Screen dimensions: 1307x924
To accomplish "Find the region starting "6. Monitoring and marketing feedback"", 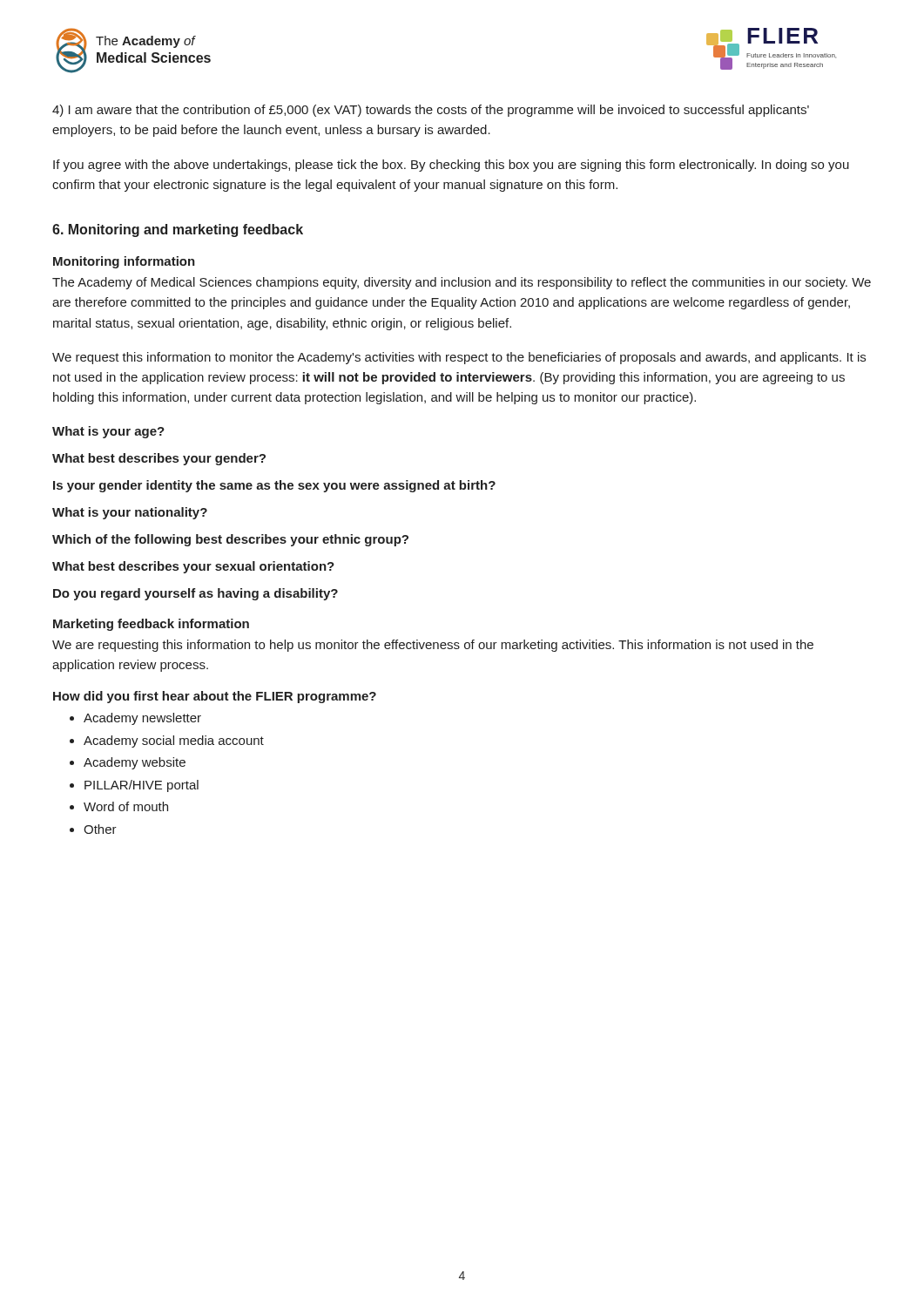I will tap(178, 230).
